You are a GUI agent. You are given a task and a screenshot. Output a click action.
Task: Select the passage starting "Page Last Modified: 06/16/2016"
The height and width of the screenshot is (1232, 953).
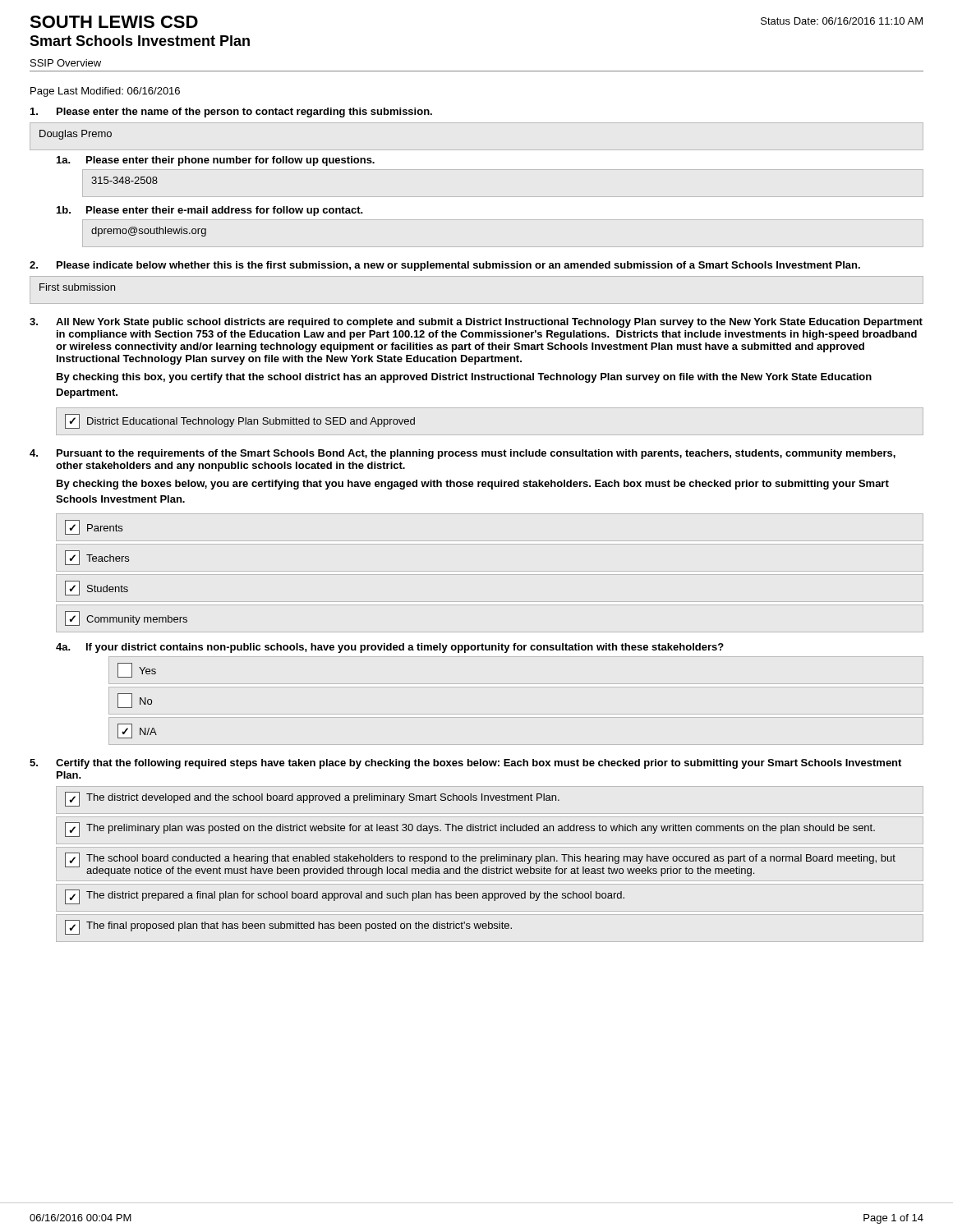click(x=105, y=91)
